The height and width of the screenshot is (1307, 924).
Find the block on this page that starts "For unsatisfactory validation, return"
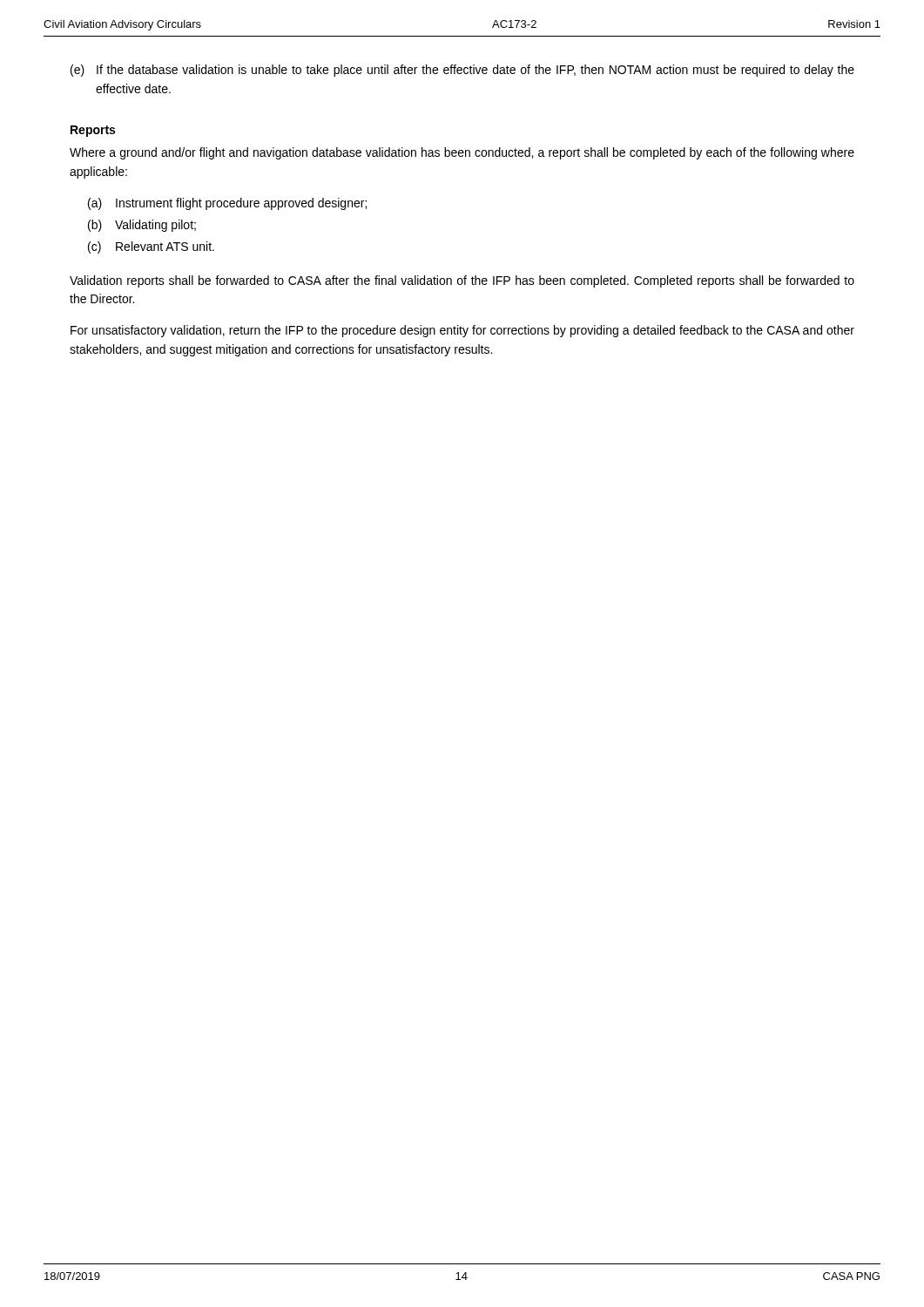click(x=462, y=340)
